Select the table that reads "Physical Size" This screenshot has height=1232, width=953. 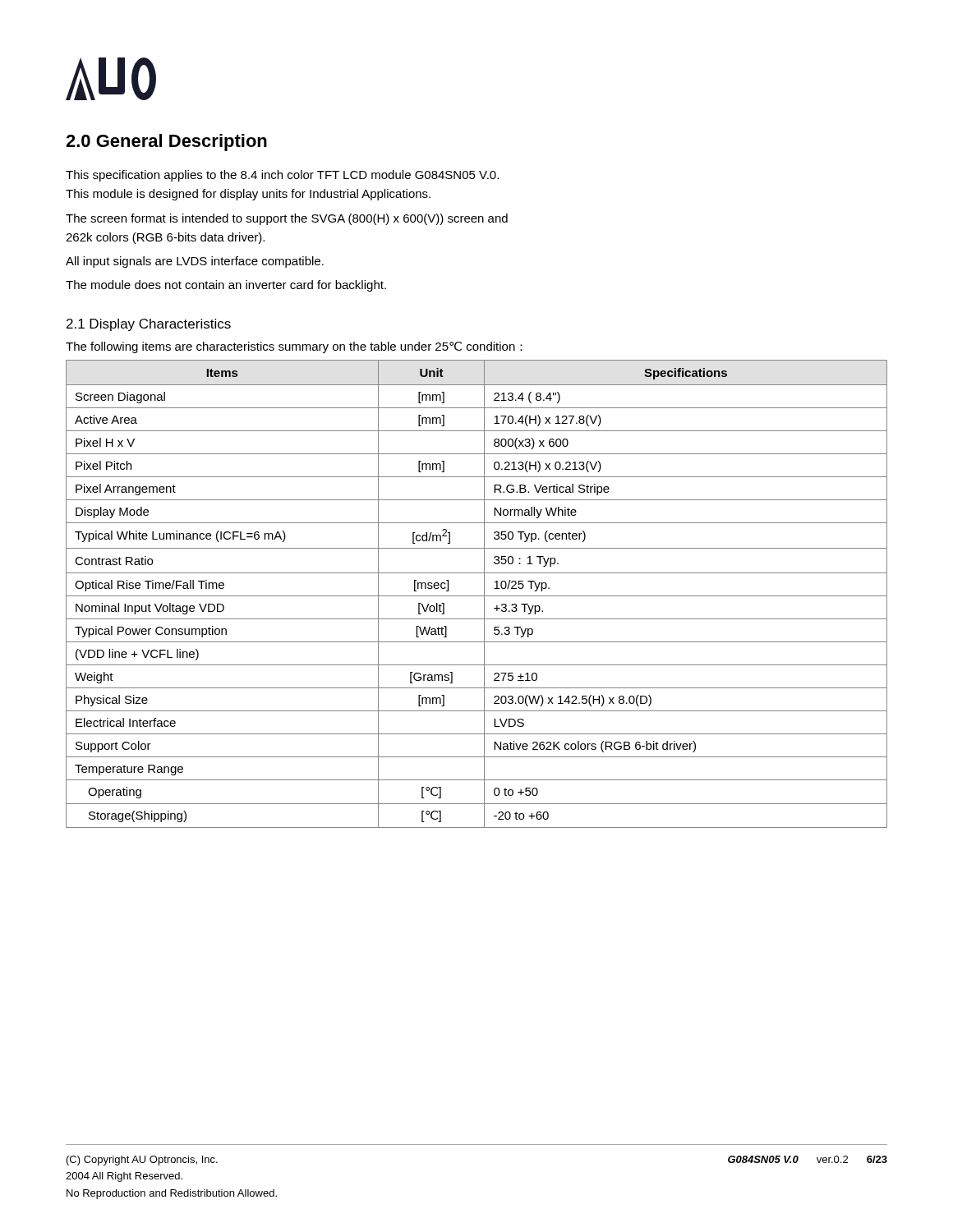[x=476, y=593]
